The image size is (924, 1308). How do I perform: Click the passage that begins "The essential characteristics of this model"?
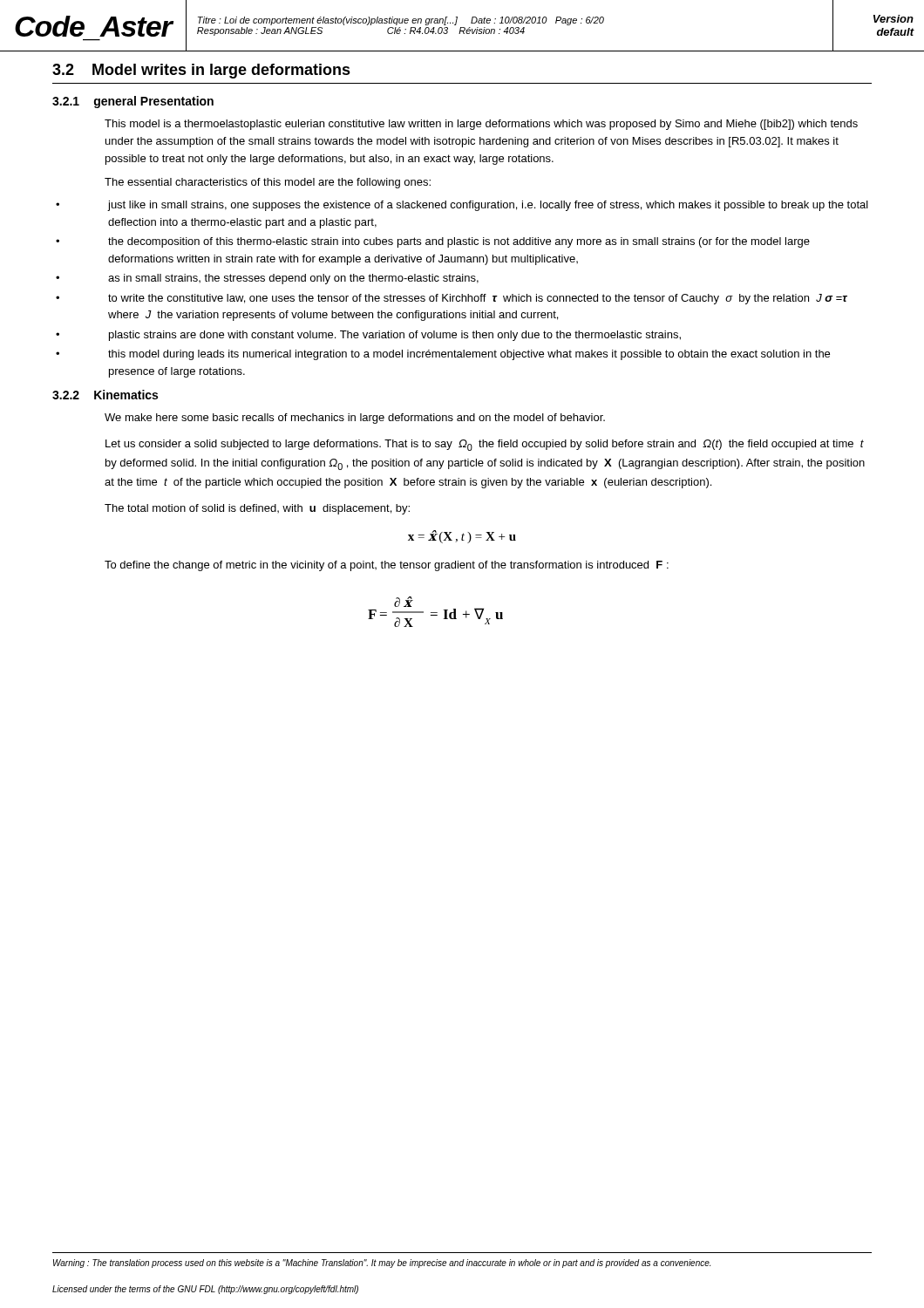[268, 182]
